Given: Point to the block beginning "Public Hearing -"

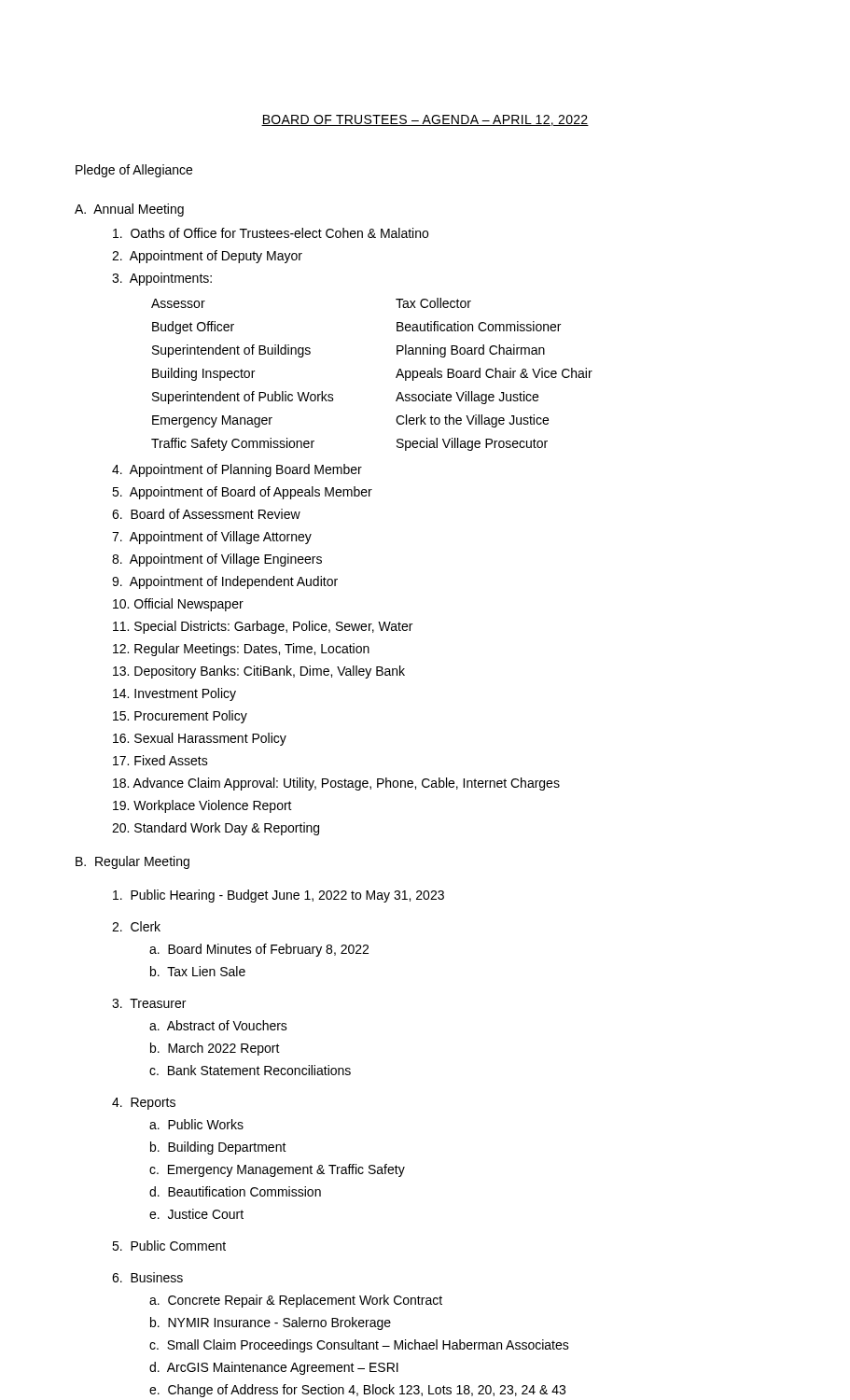Looking at the screenshot, I should (x=278, y=895).
